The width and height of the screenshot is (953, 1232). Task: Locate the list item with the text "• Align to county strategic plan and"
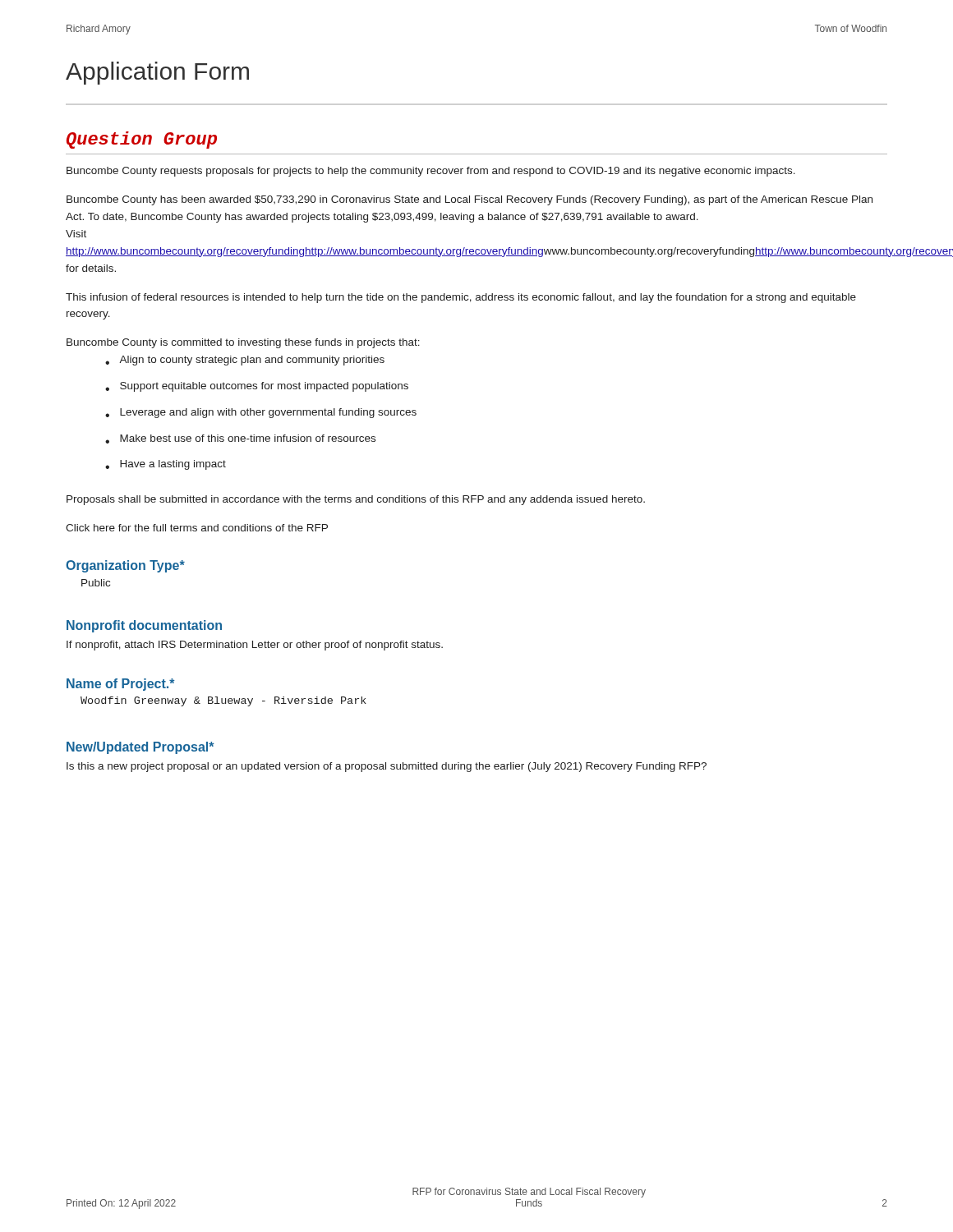click(245, 363)
